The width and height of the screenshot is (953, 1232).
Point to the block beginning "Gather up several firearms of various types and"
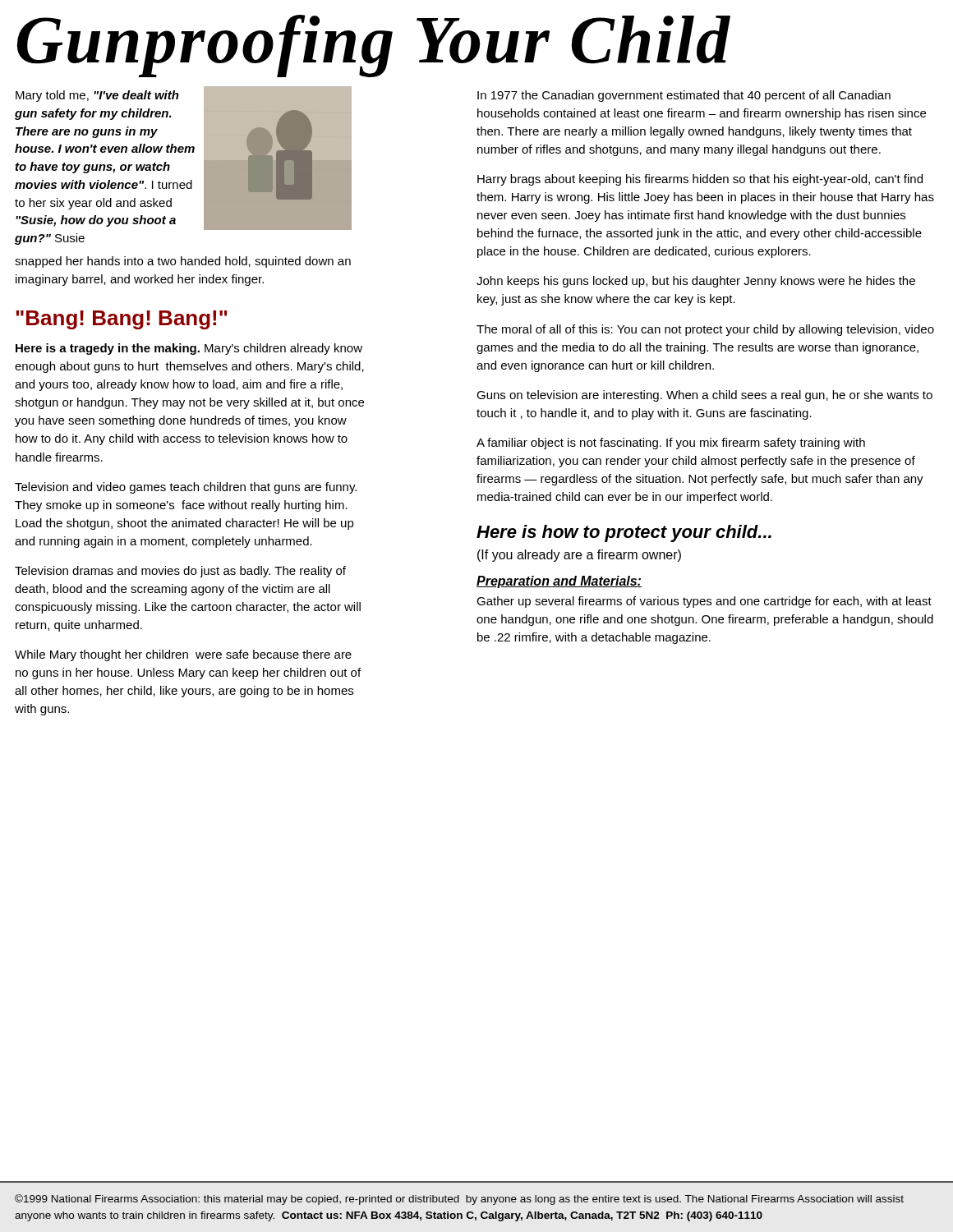(705, 619)
